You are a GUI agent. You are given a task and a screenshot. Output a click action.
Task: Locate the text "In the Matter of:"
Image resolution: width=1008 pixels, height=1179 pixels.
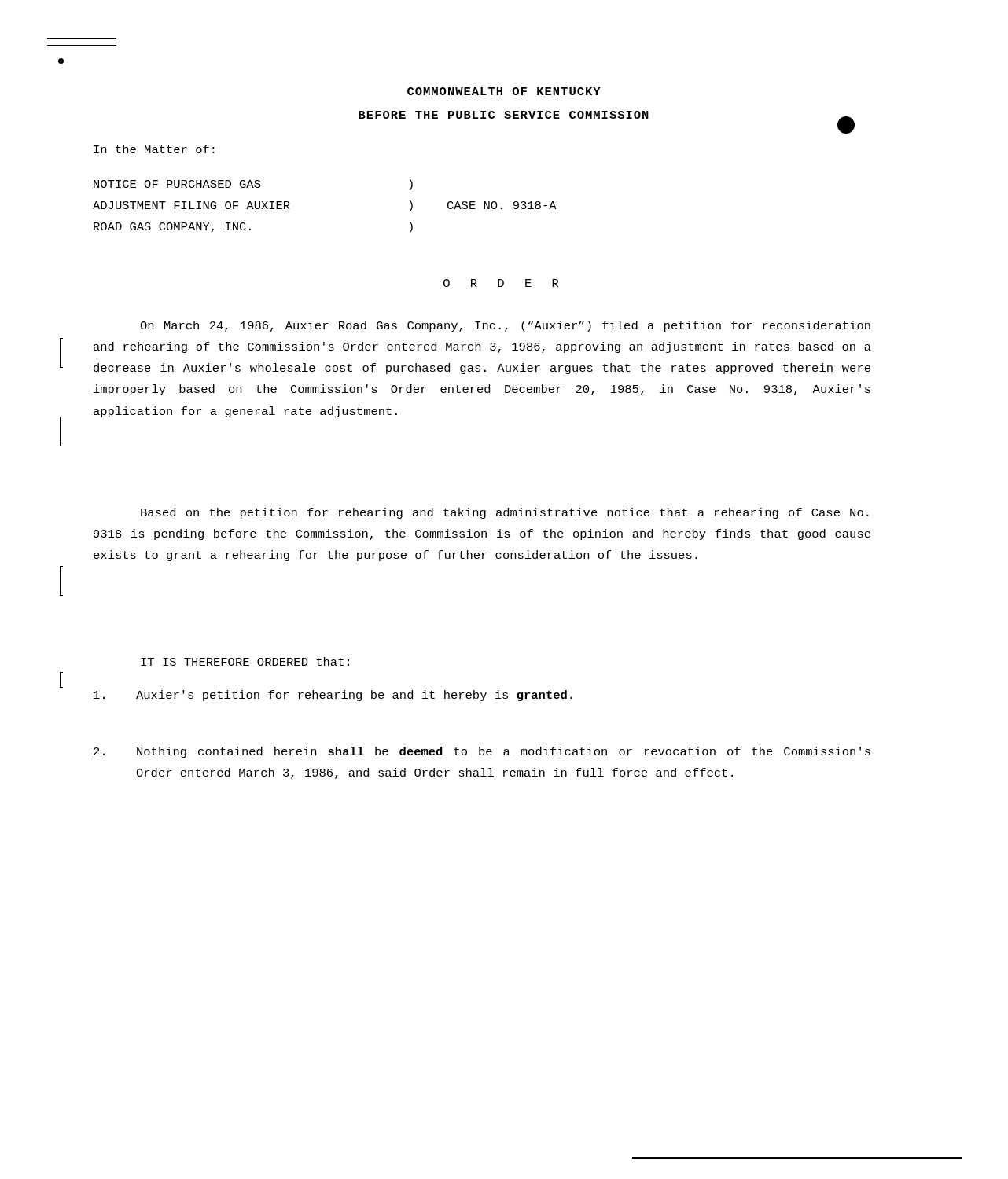pos(155,150)
